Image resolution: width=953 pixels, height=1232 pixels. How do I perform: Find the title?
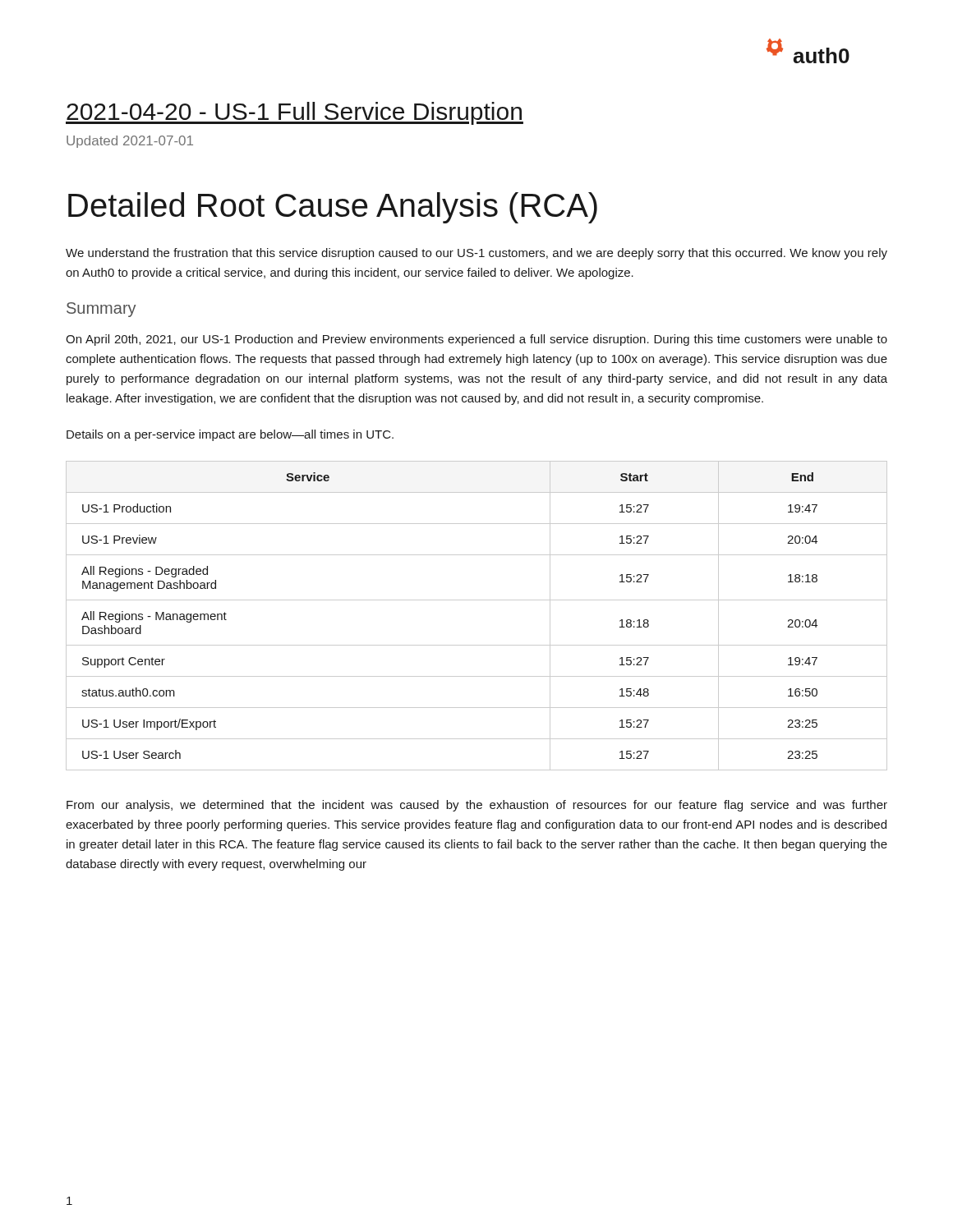295,111
